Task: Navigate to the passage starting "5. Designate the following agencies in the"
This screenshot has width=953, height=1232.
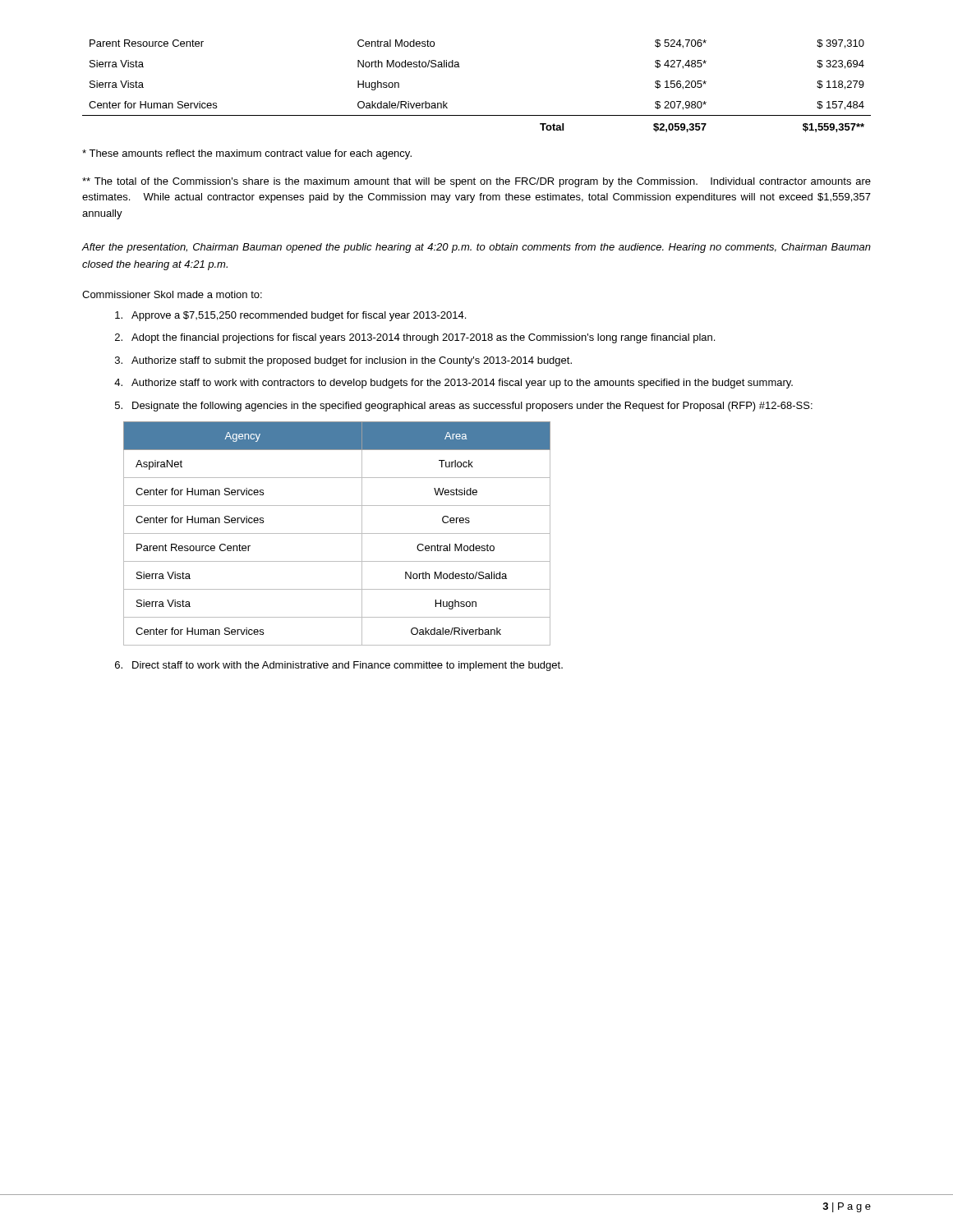Action: click(476, 405)
